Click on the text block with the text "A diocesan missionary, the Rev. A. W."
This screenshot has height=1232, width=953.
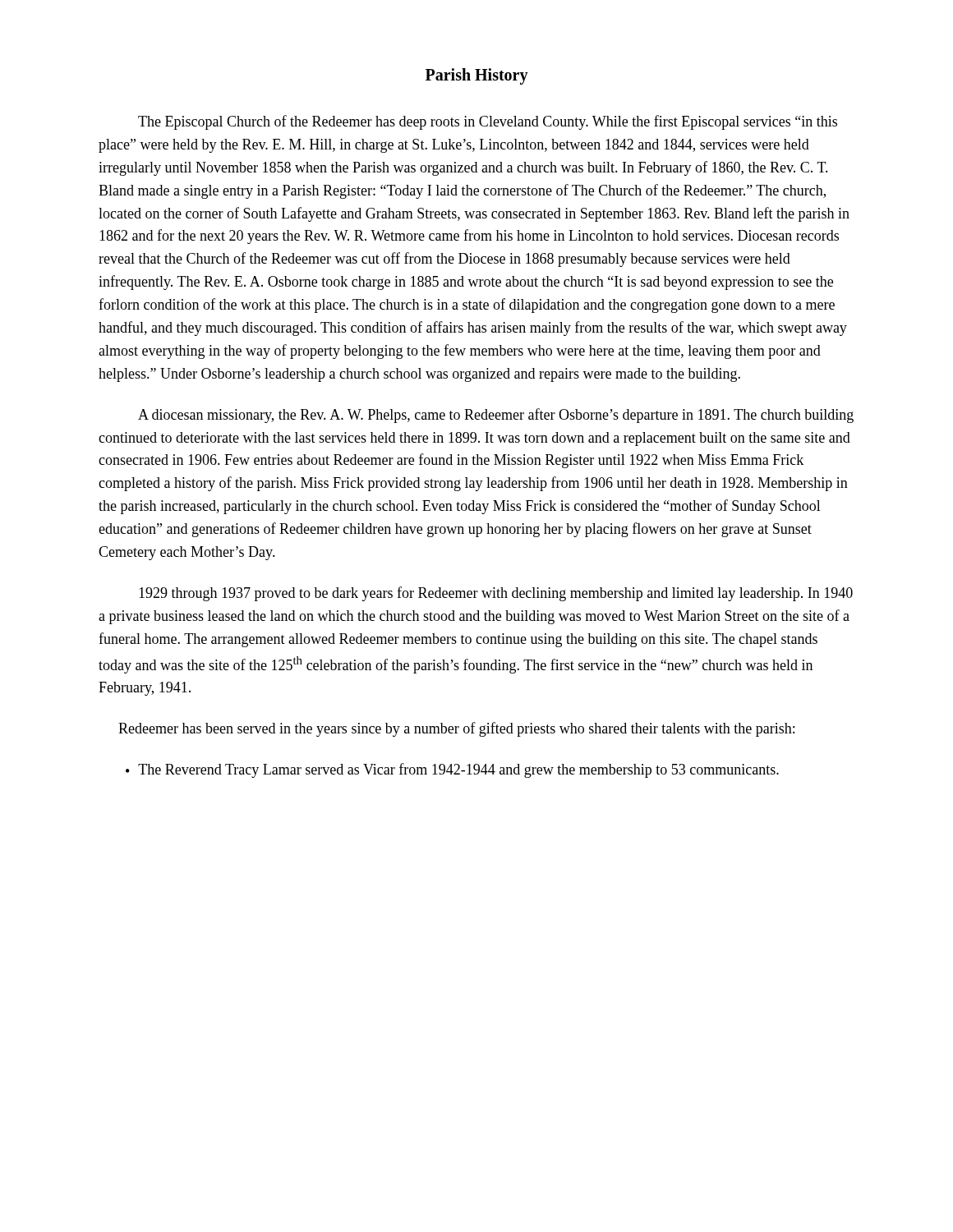tap(476, 483)
